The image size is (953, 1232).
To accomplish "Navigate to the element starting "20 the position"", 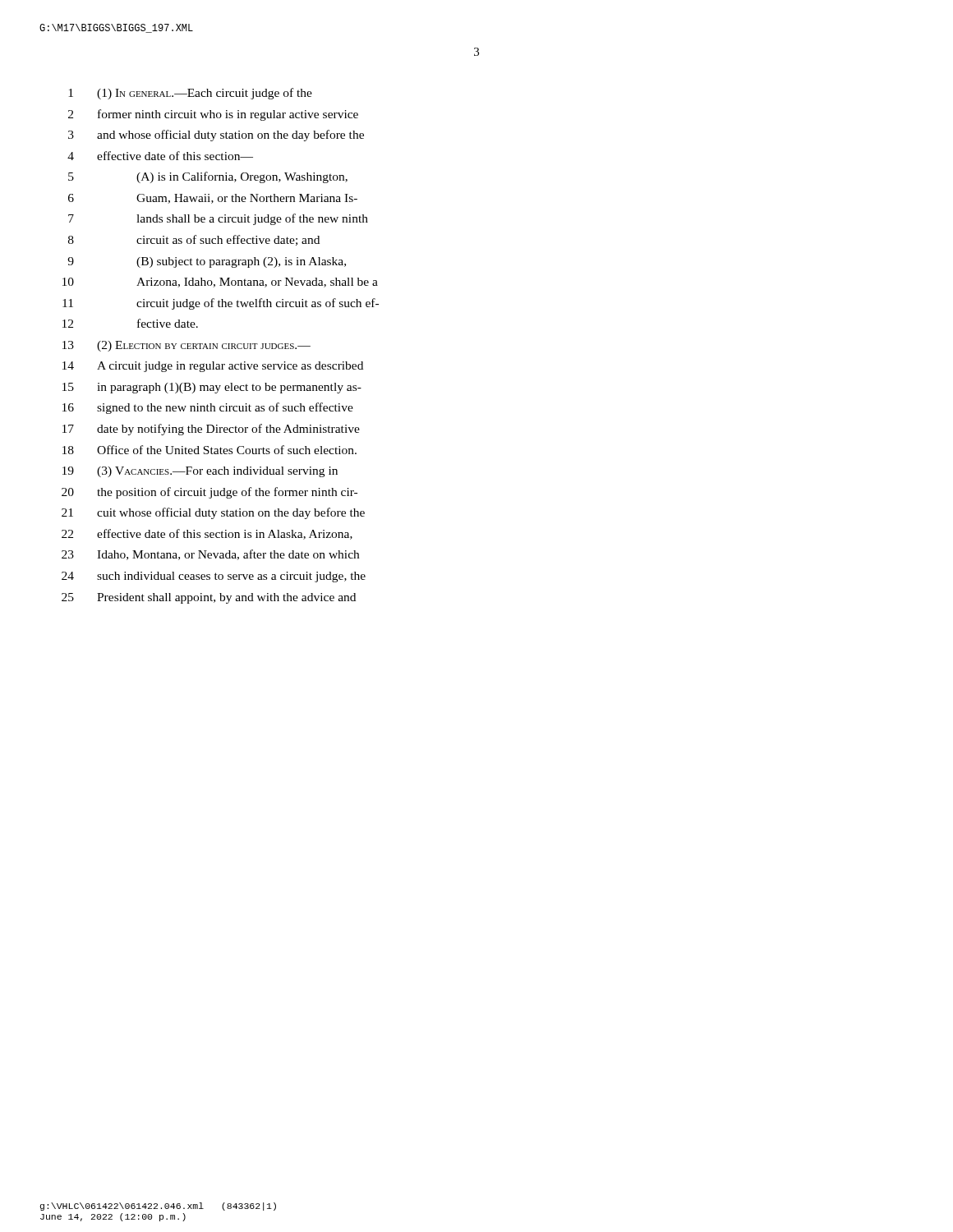I will [209, 493].
